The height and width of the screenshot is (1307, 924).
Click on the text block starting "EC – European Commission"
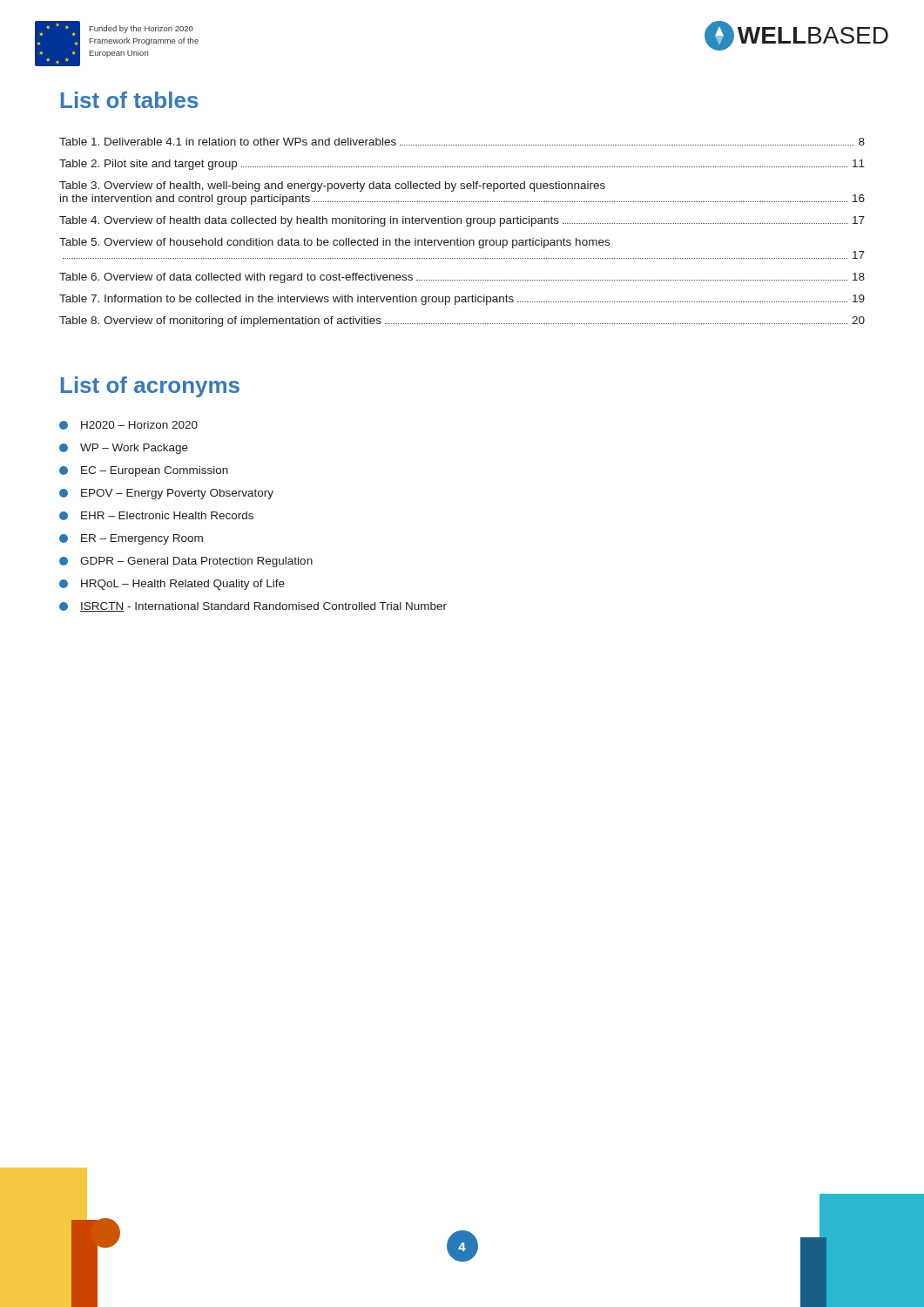point(144,470)
